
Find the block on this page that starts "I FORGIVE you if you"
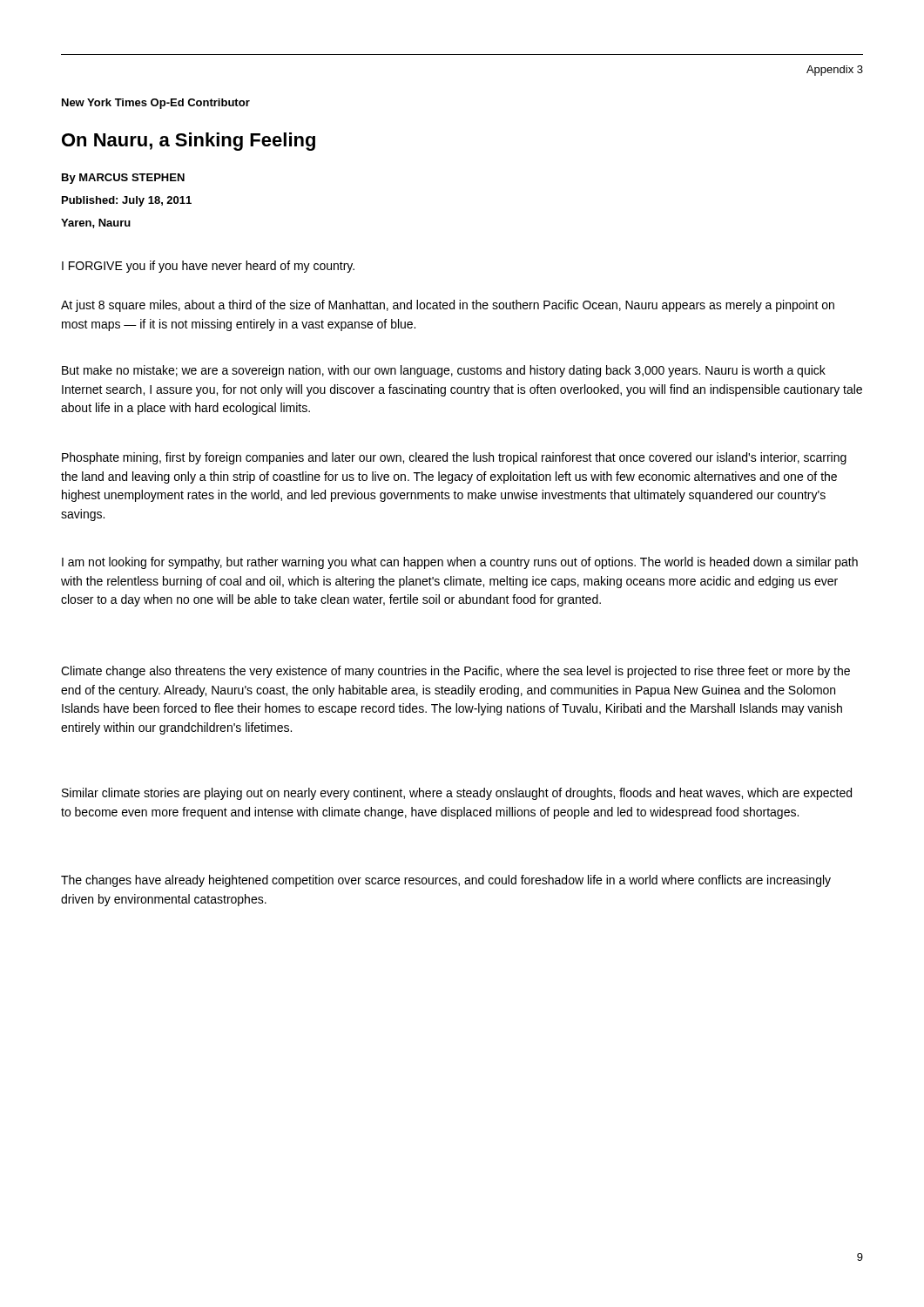pyautogui.click(x=208, y=266)
